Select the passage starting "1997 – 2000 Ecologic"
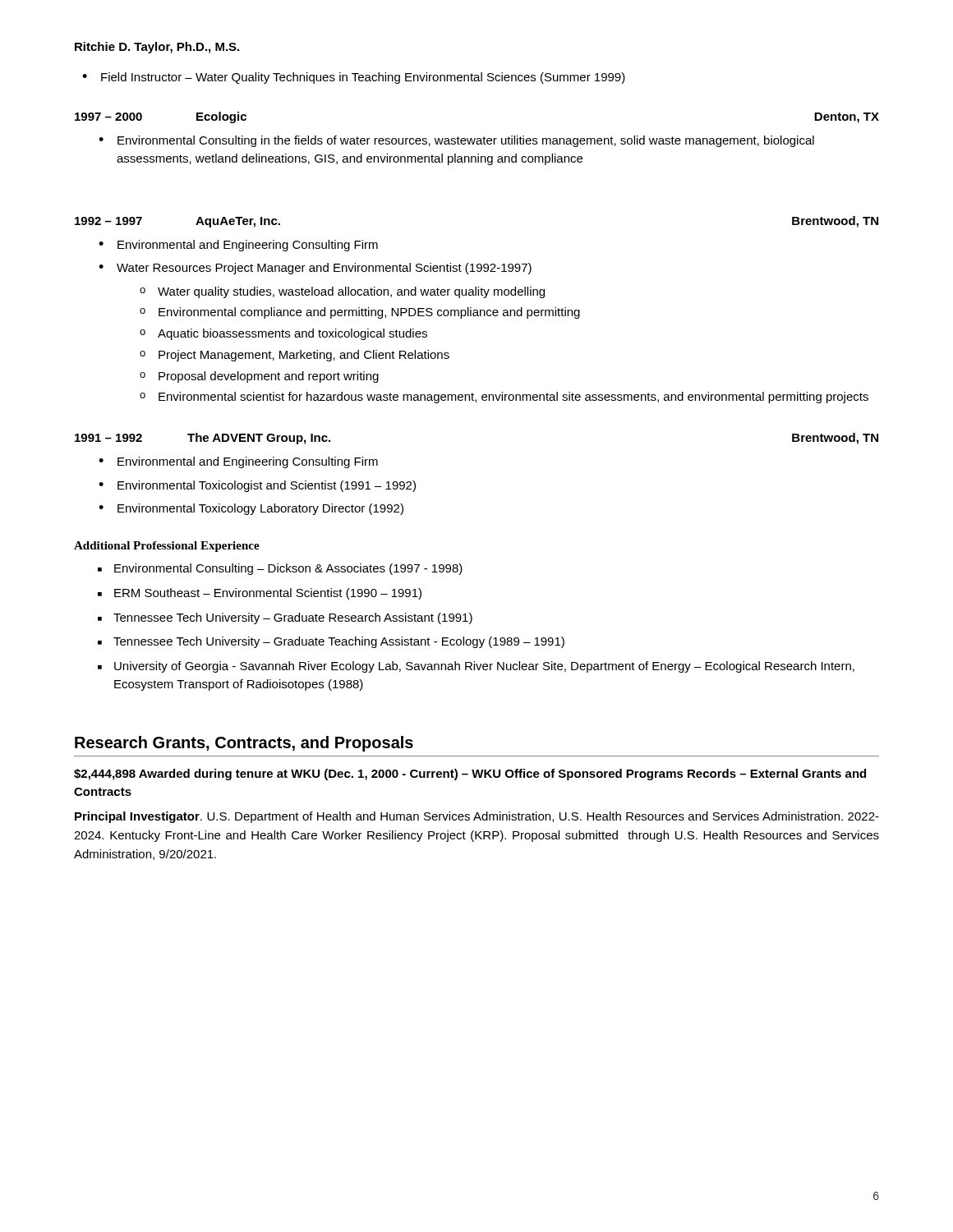This screenshot has width=953, height=1232. pyautogui.click(x=118, y=117)
